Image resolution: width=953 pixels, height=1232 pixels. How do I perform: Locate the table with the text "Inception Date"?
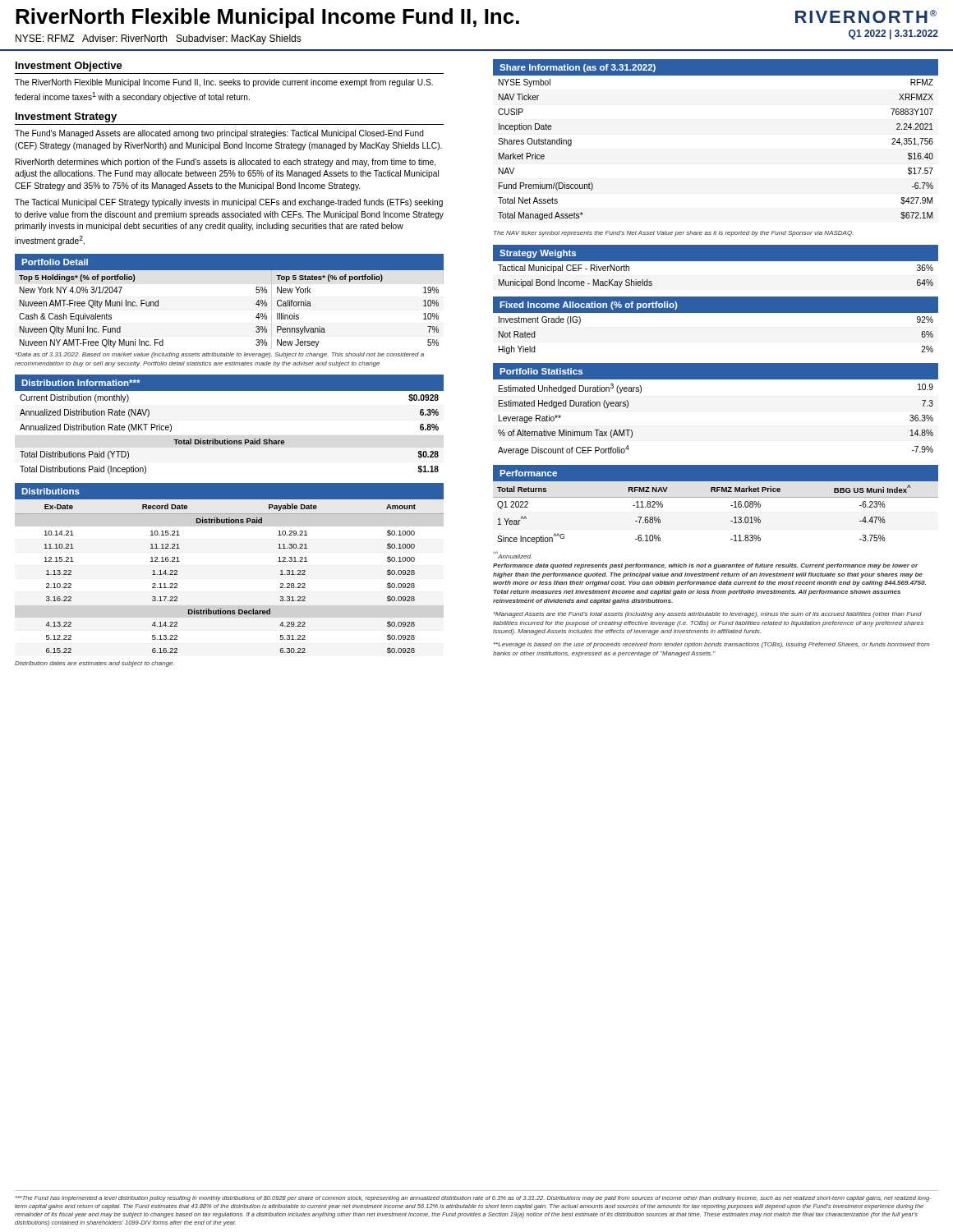point(716,141)
